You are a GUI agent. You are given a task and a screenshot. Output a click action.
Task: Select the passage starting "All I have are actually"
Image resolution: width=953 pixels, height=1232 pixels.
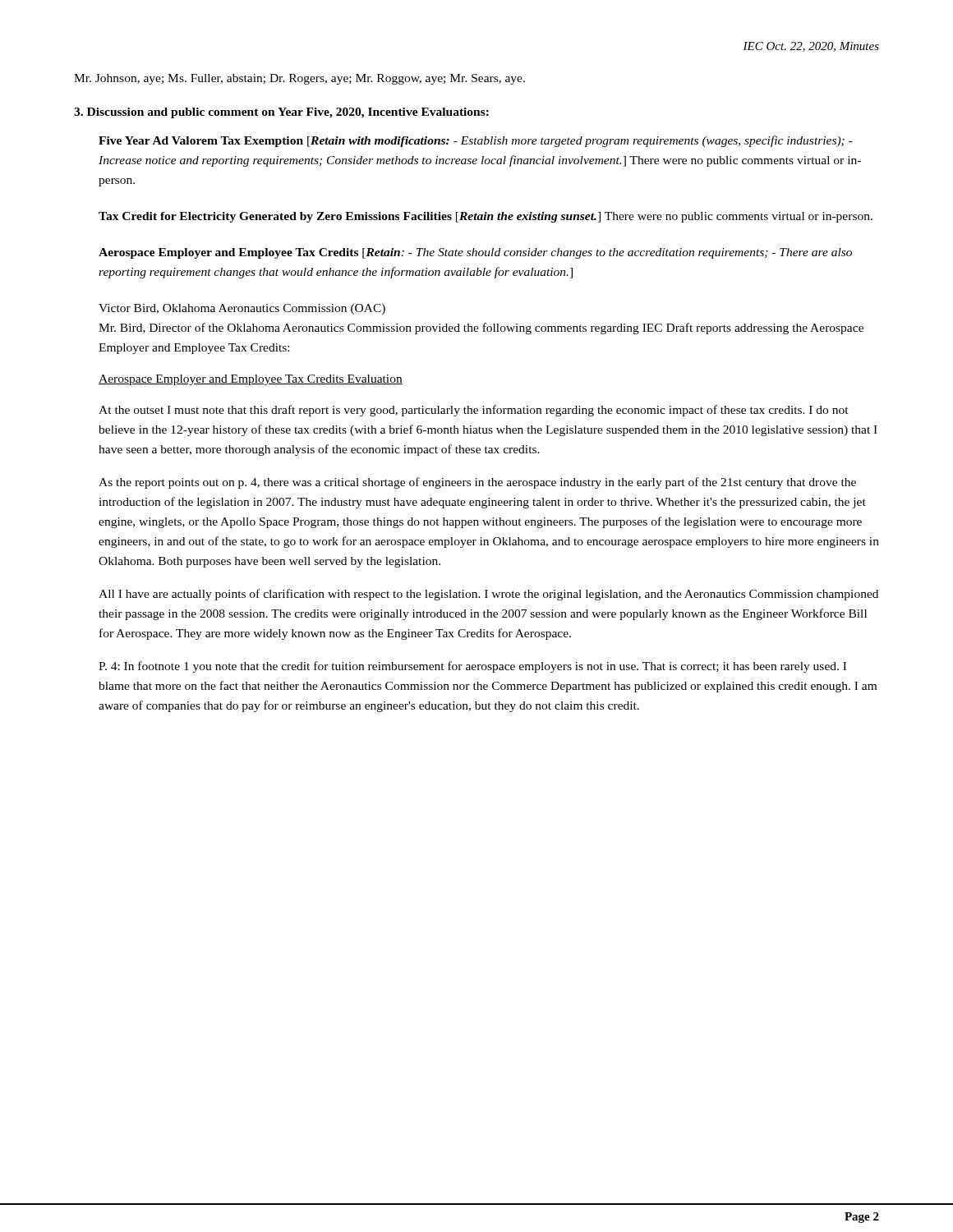click(489, 613)
